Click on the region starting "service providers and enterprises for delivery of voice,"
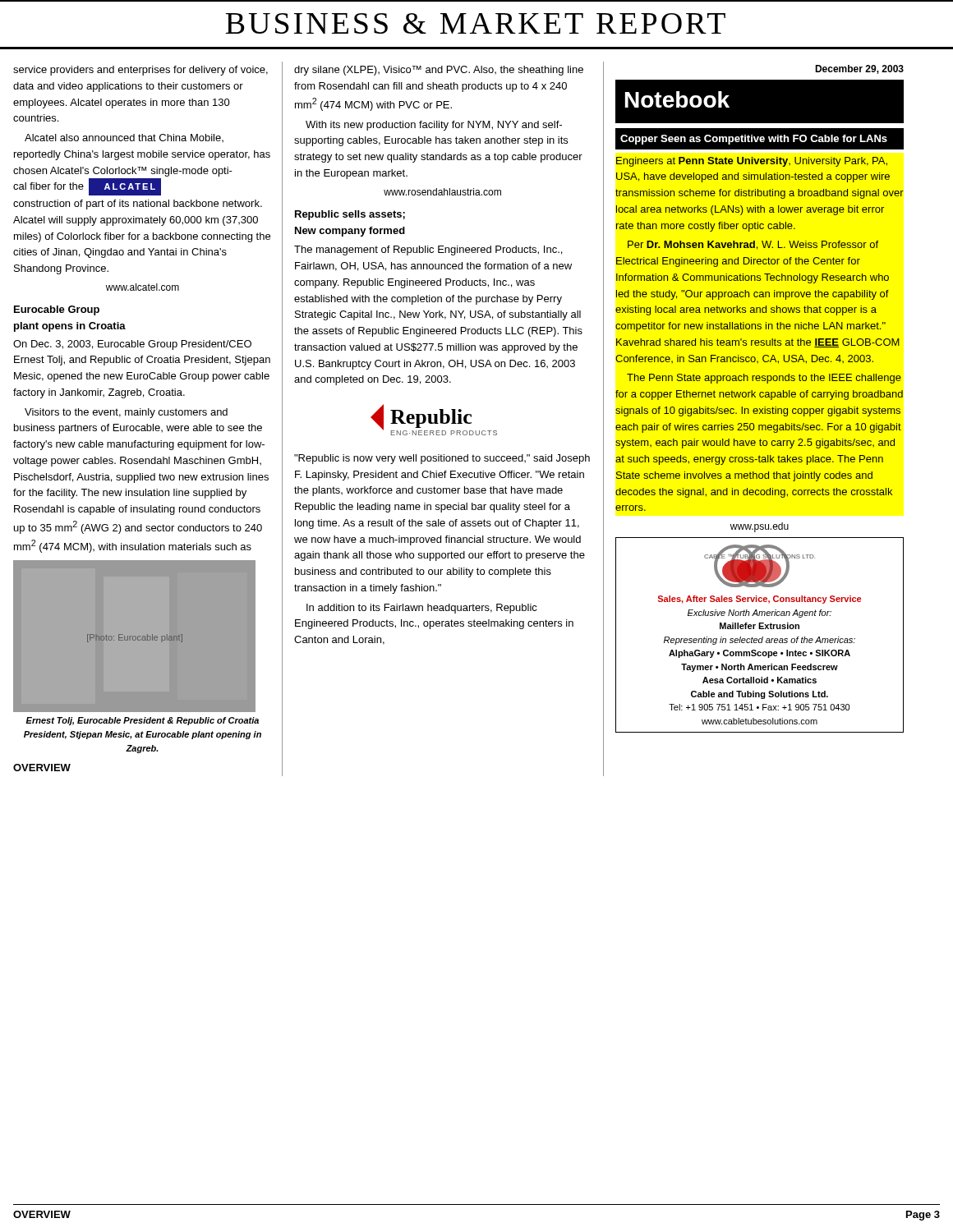This screenshot has width=953, height=1232. (143, 169)
